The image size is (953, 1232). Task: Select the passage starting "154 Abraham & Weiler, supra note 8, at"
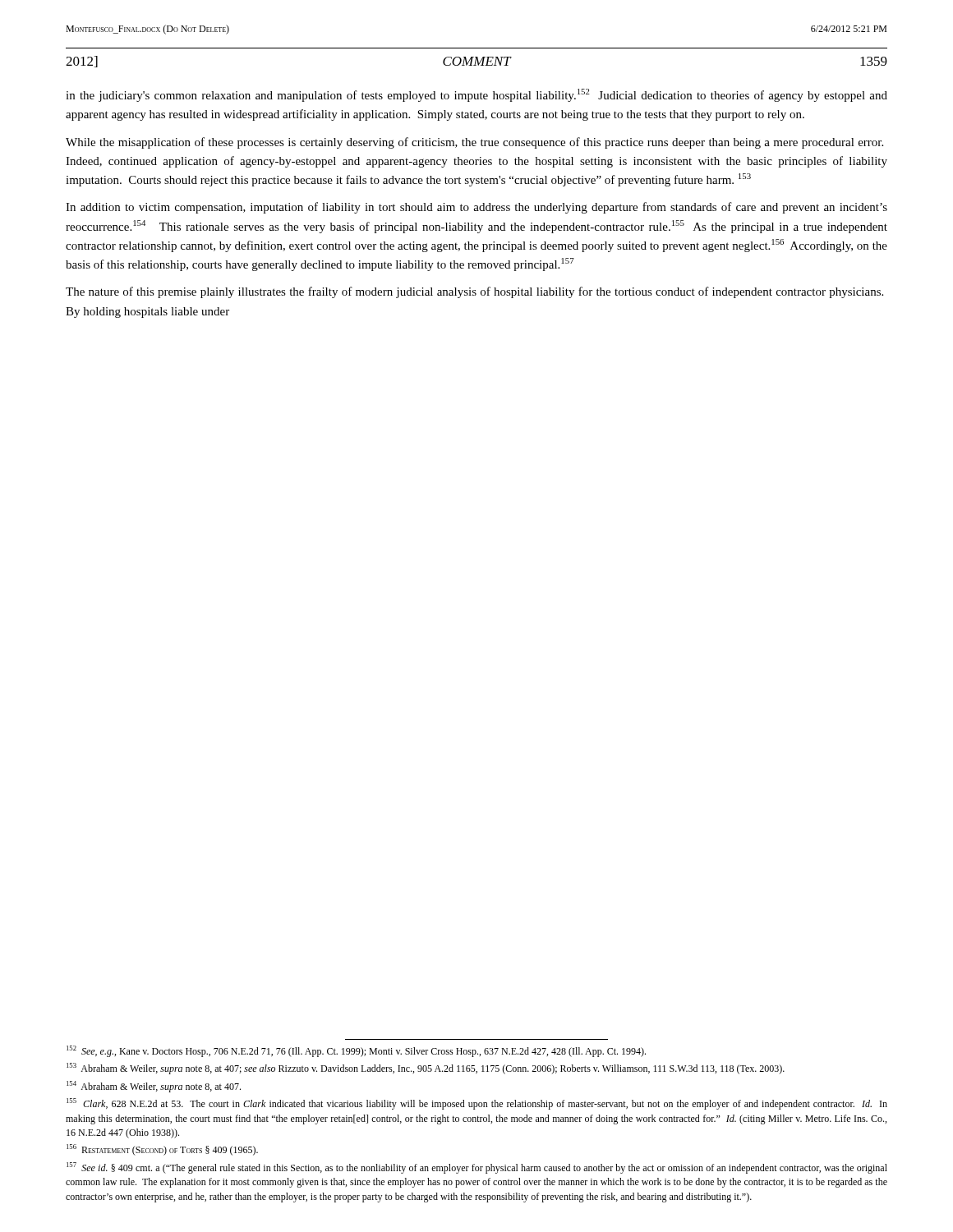pyautogui.click(x=154, y=1086)
